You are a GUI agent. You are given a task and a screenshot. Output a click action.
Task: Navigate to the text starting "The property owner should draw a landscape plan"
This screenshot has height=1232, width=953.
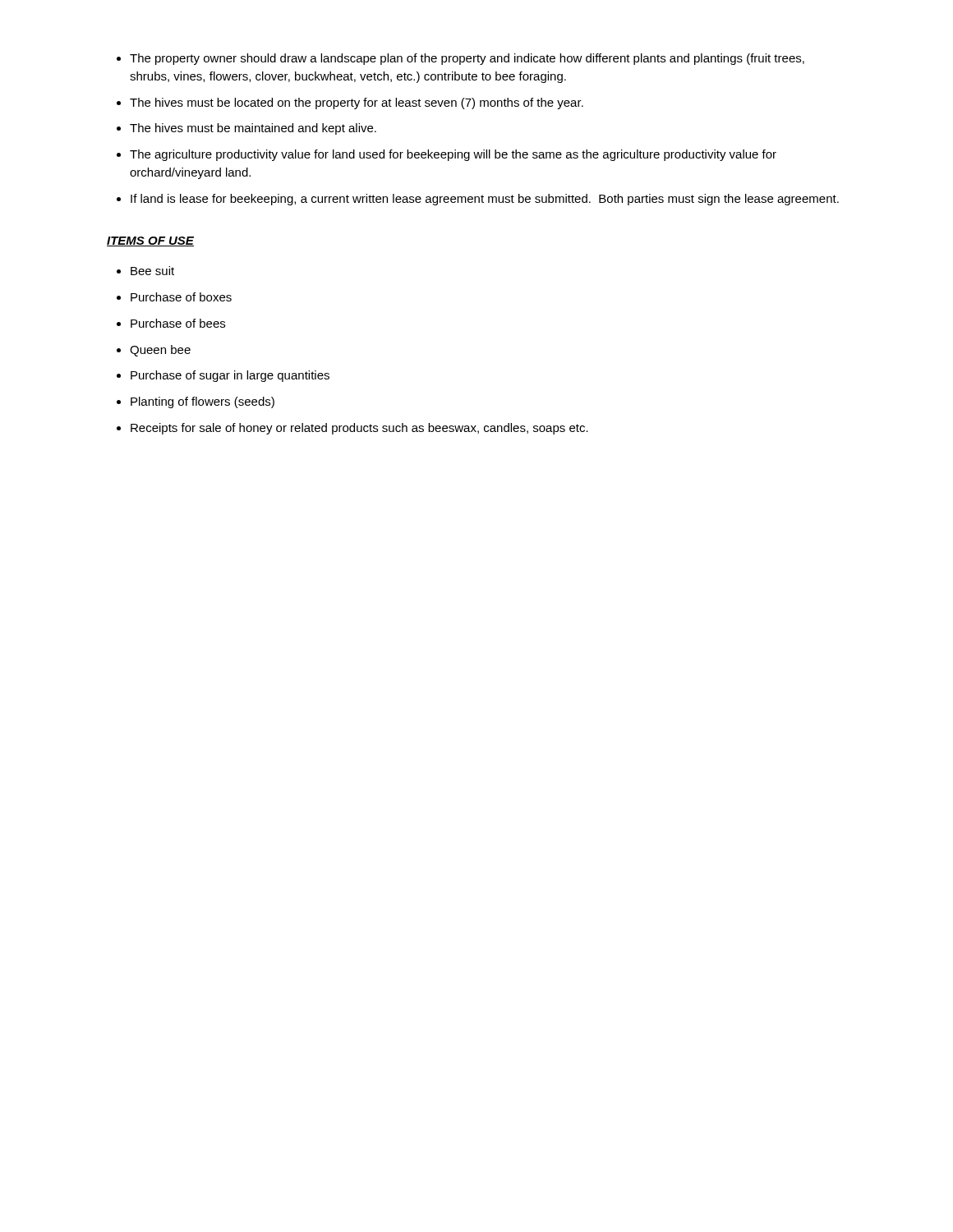point(467,67)
